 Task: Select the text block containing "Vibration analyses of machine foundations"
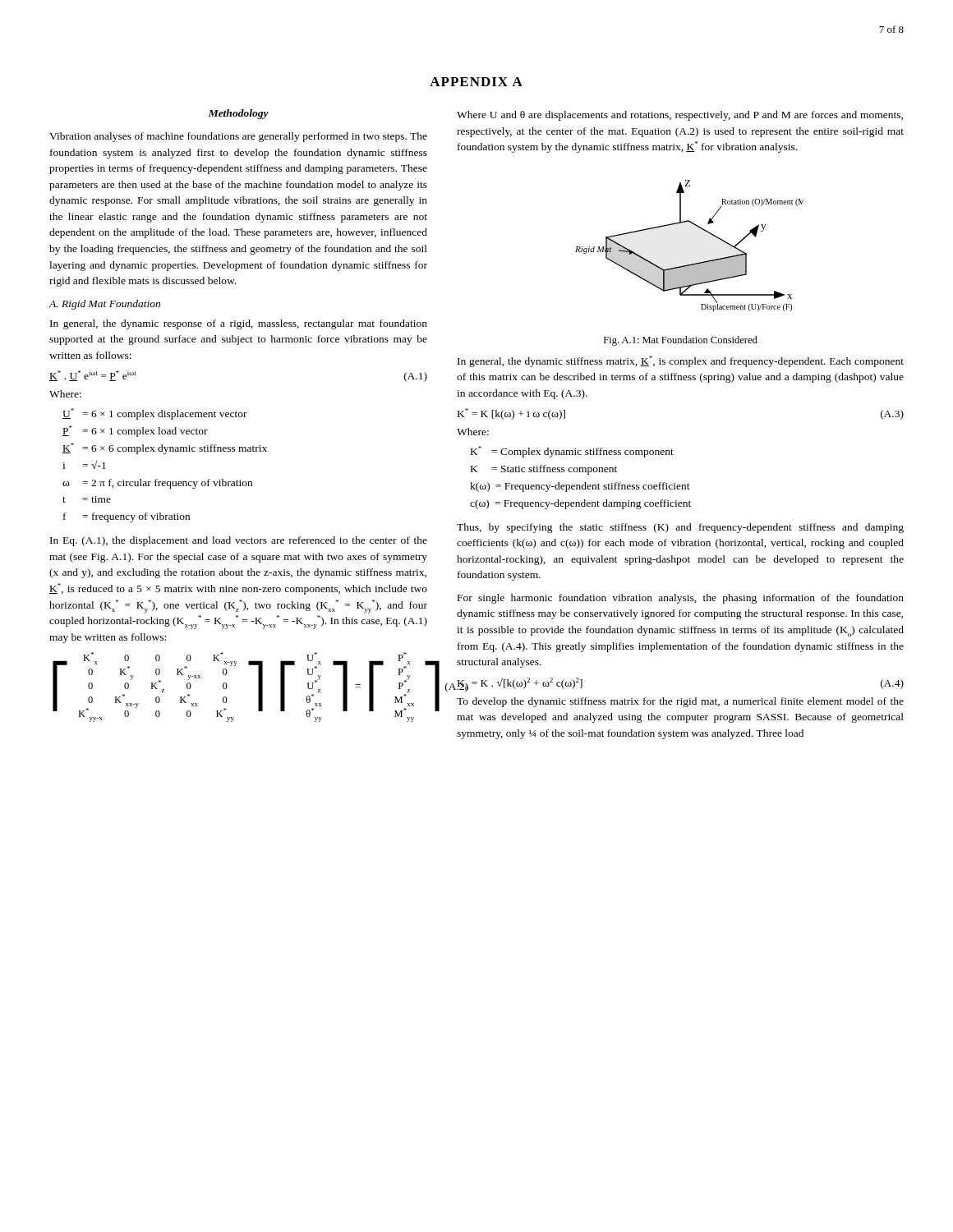pos(238,208)
